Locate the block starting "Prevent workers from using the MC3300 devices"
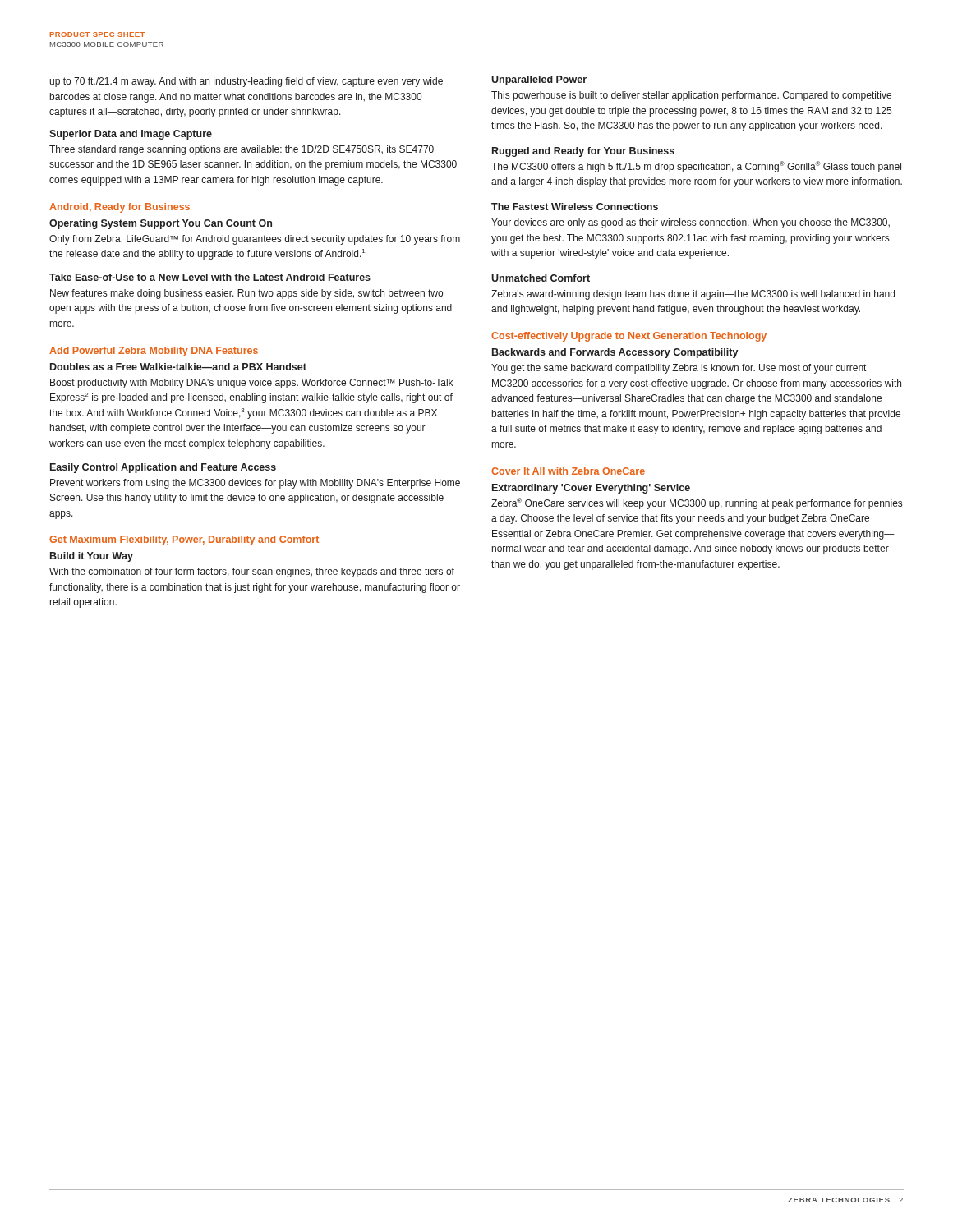This screenshot has width=953, height=1232. [255, 498]
